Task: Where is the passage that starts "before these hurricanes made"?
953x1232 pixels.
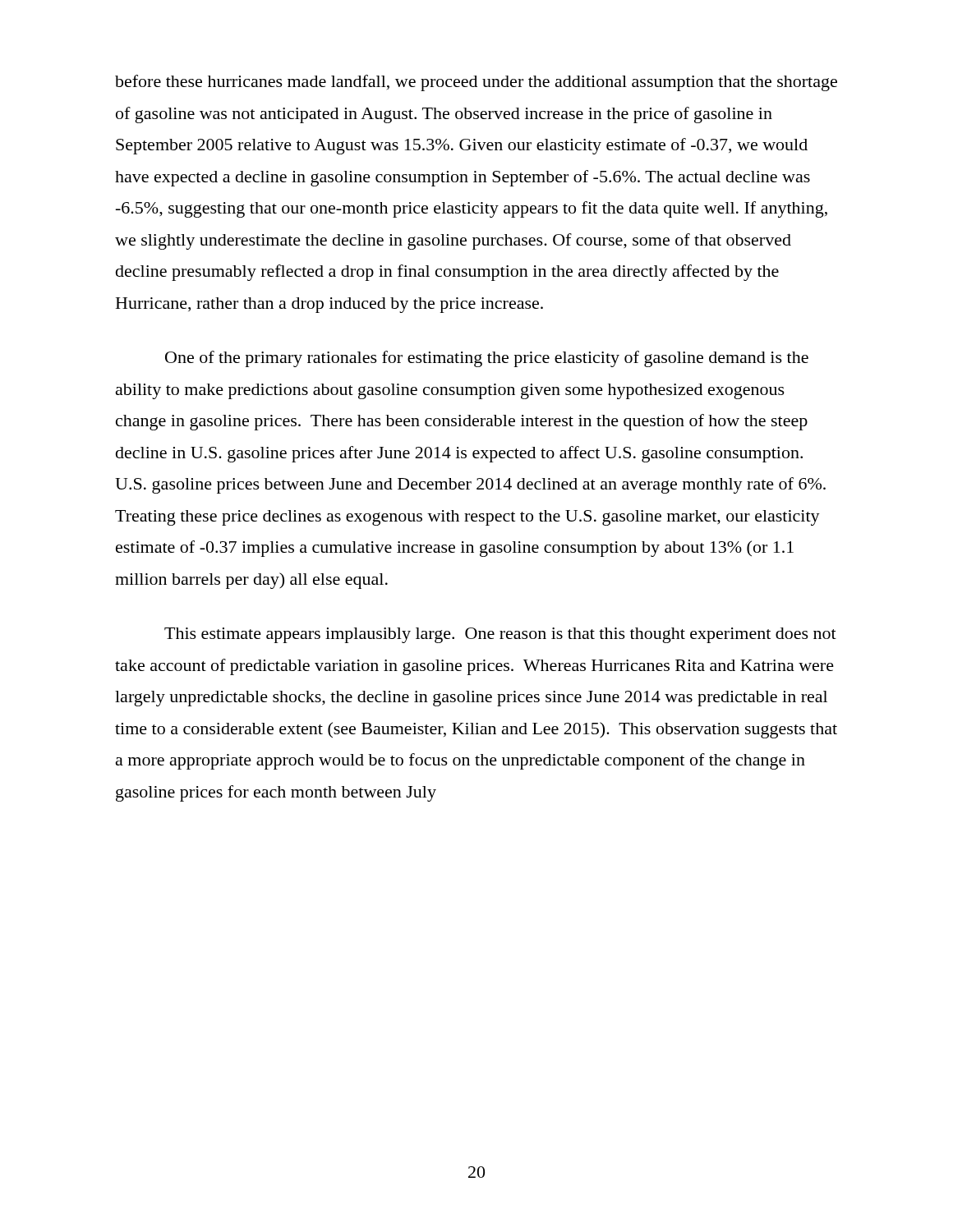Action: (476, 192)
